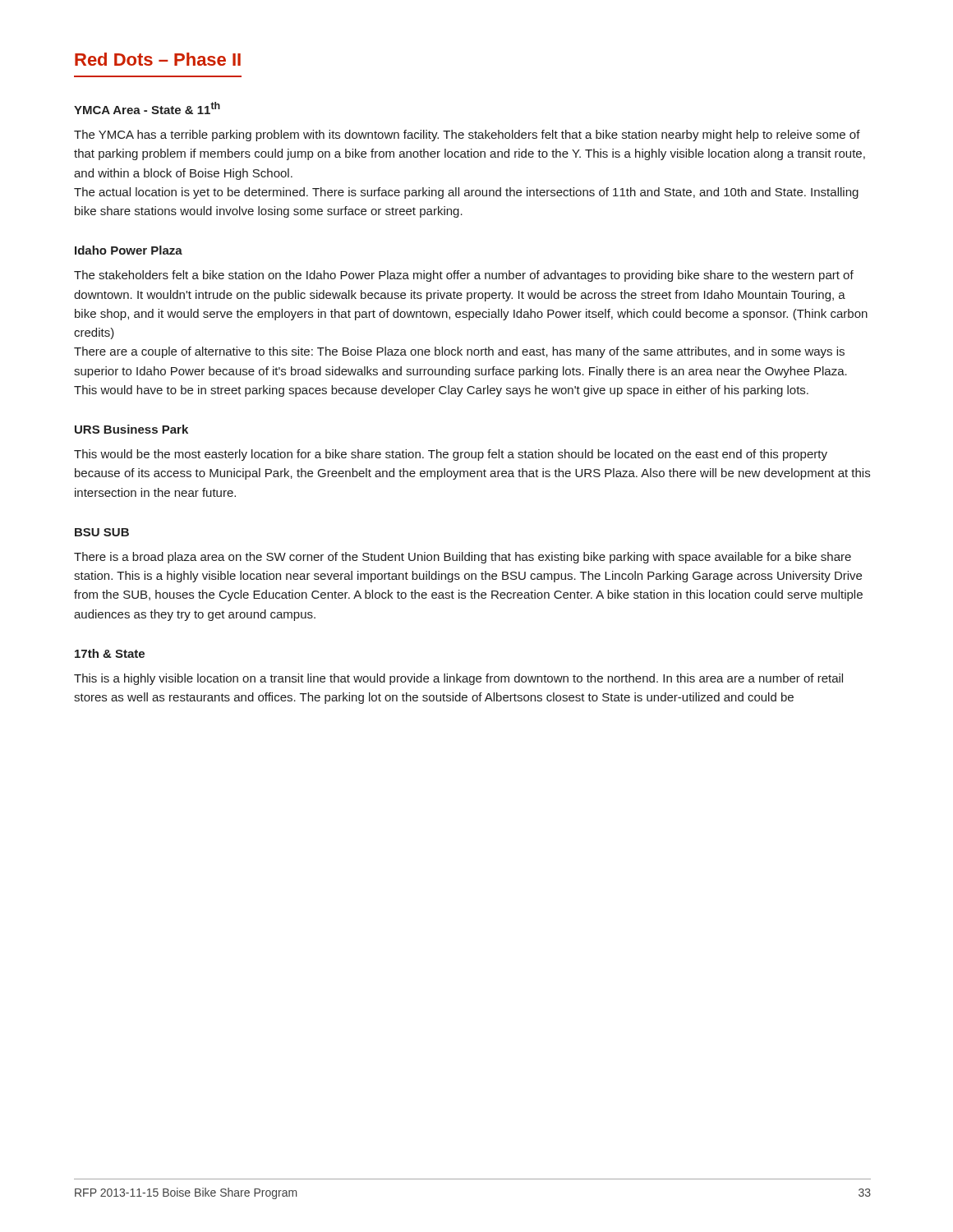Screen dimensions: 1232x953
Task: Find the text block that says "This would be"
Action: [x=472, y=473]
